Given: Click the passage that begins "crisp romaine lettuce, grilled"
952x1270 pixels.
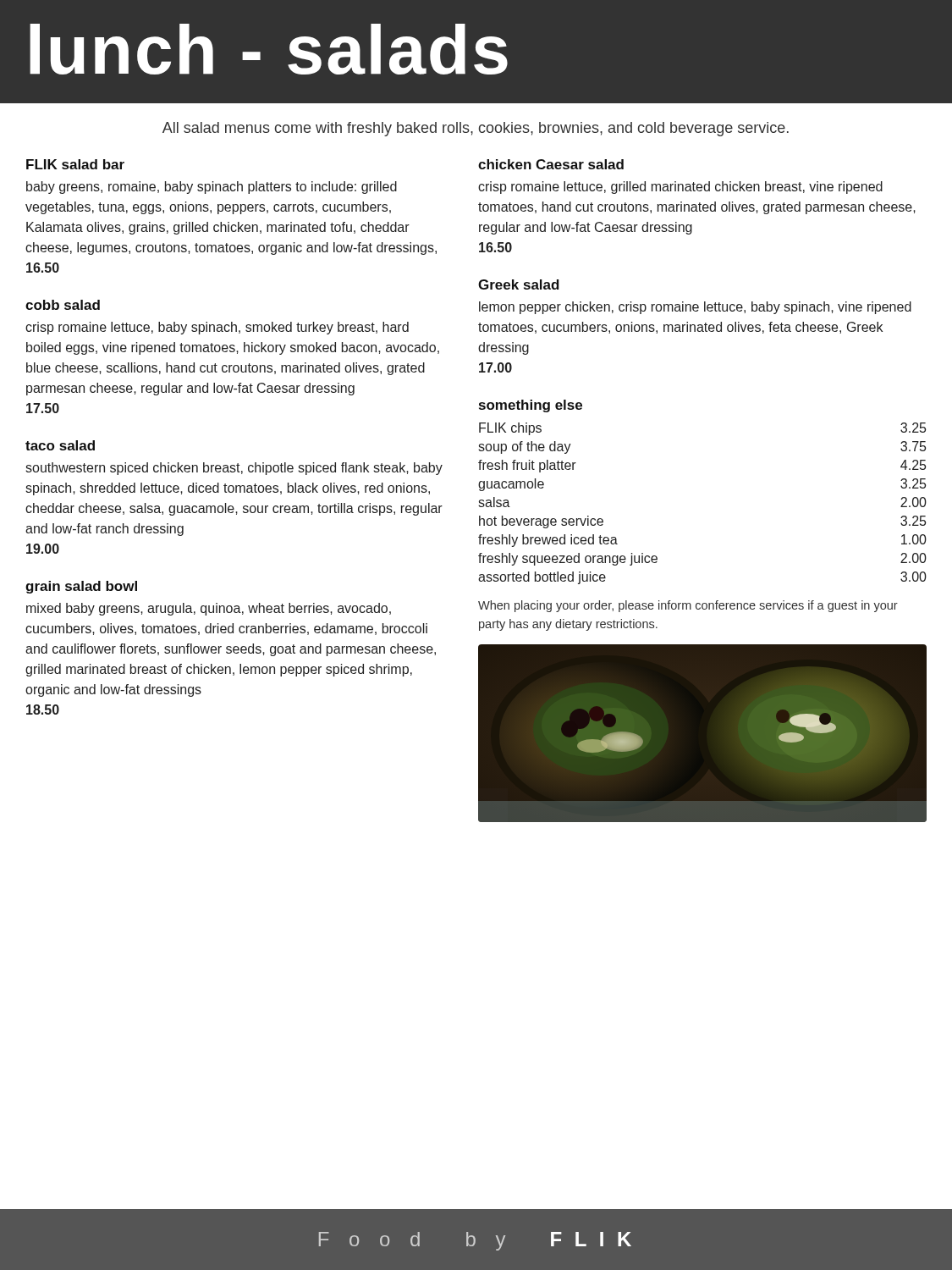Looking at the screenshot, I should pyautogui.click(x=697, y=217).
